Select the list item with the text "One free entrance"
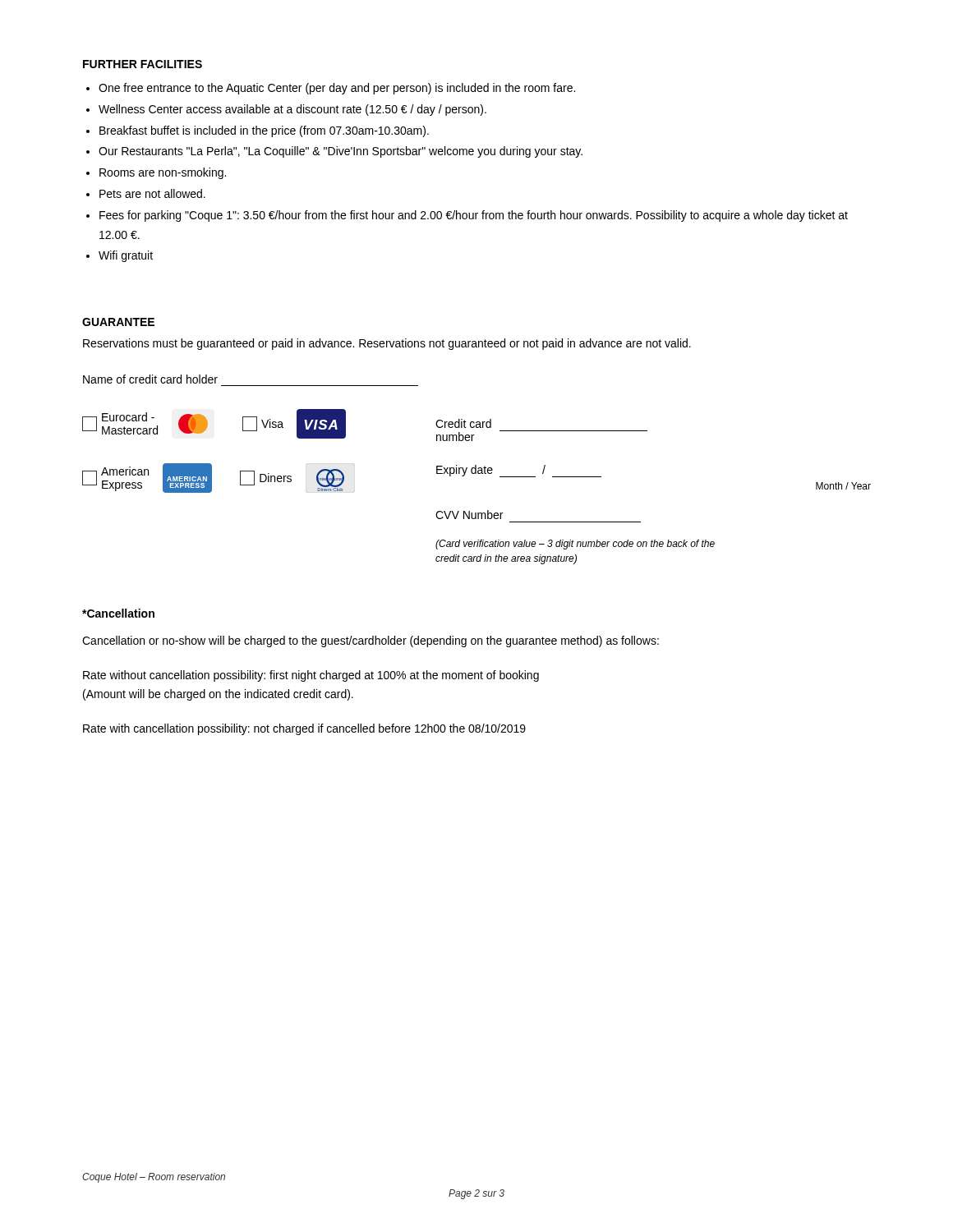This screenshot has width=953, height=1232. (x=485, y=89)
